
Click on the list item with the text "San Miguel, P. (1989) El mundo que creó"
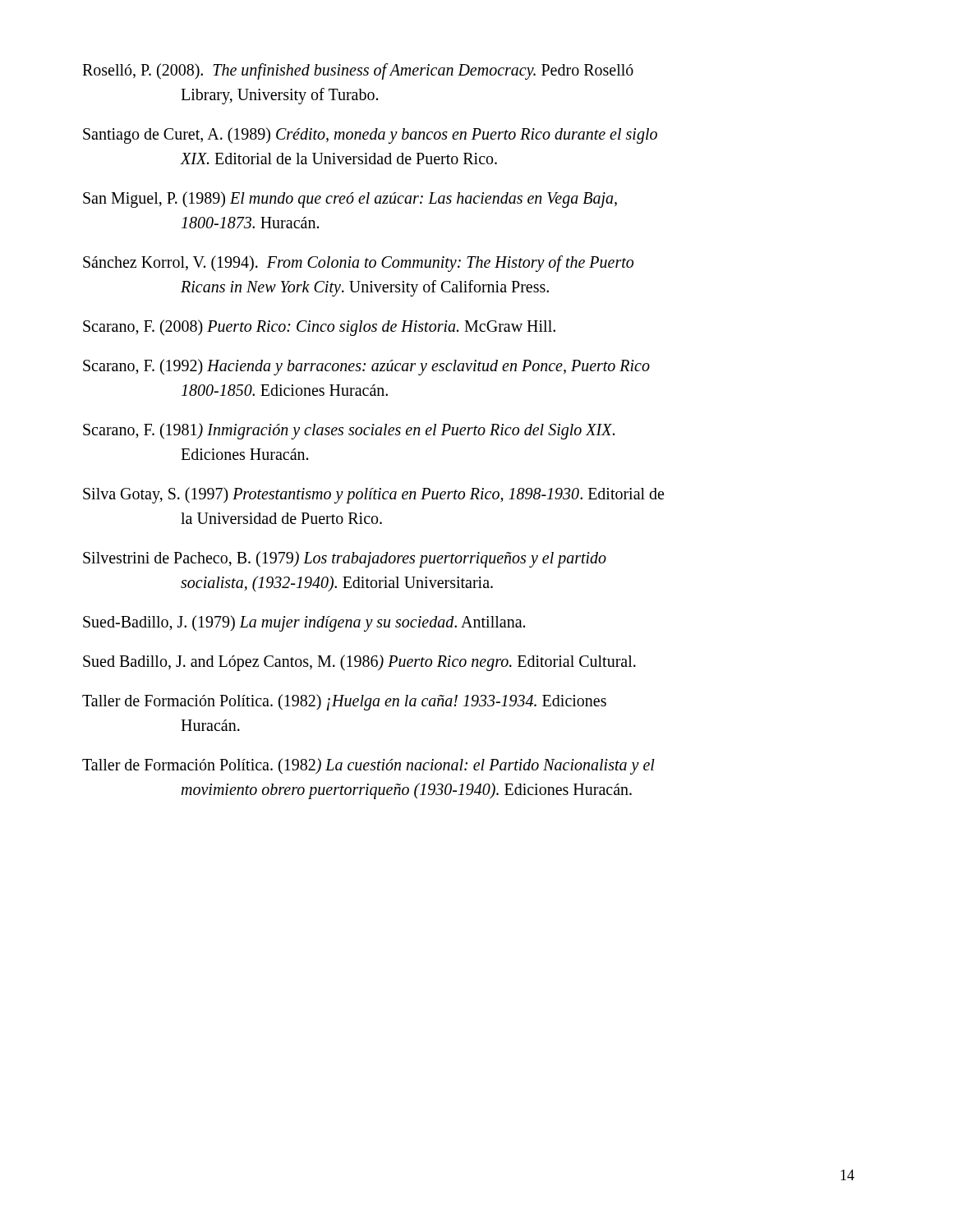click(x=468, y=212)
